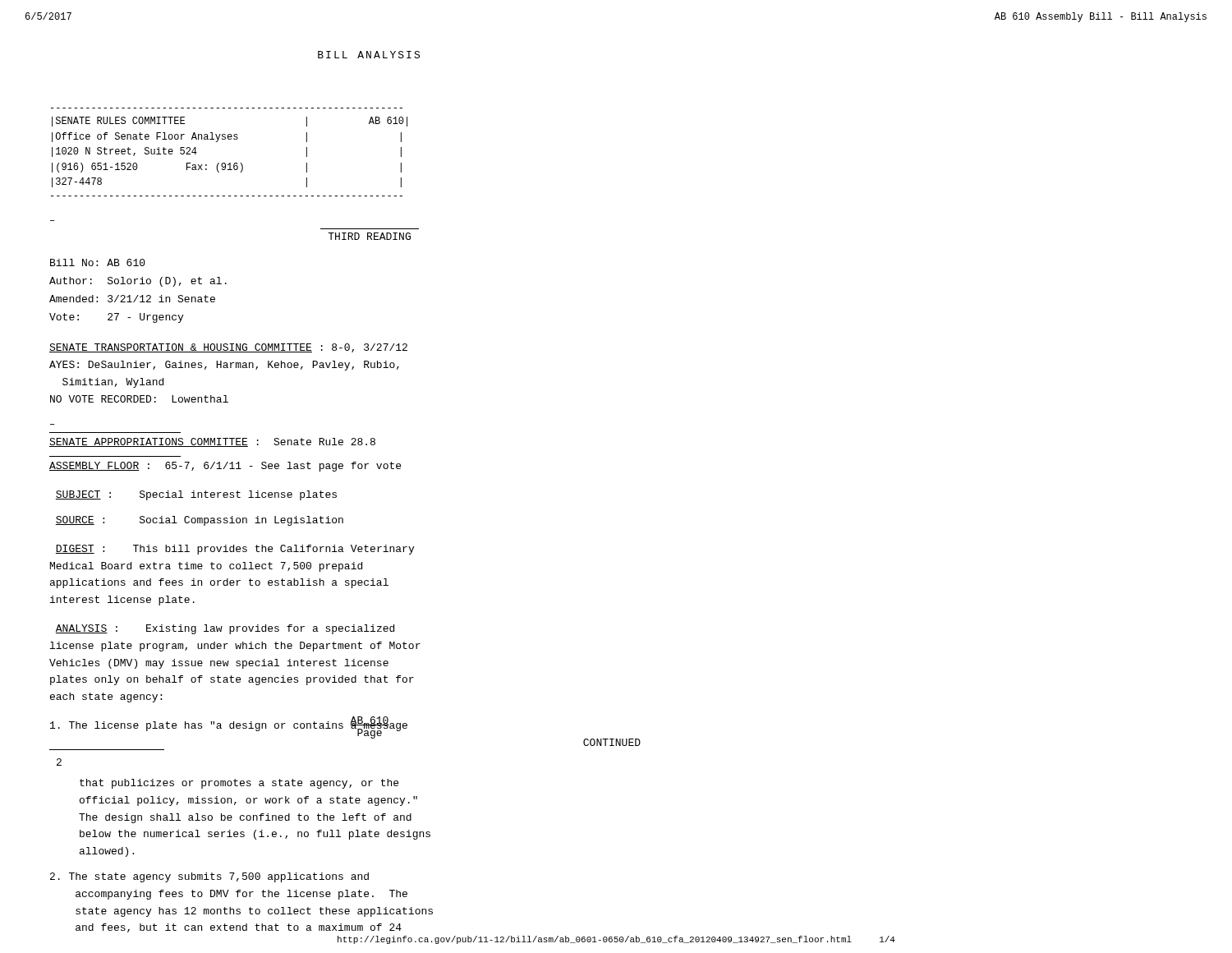This screenshot has height=953, width=1232.
Task: Locate the passage starting "SENATE APPROPRIATIONS COMMITTEE :"
Action: click(x=213, y=440)
